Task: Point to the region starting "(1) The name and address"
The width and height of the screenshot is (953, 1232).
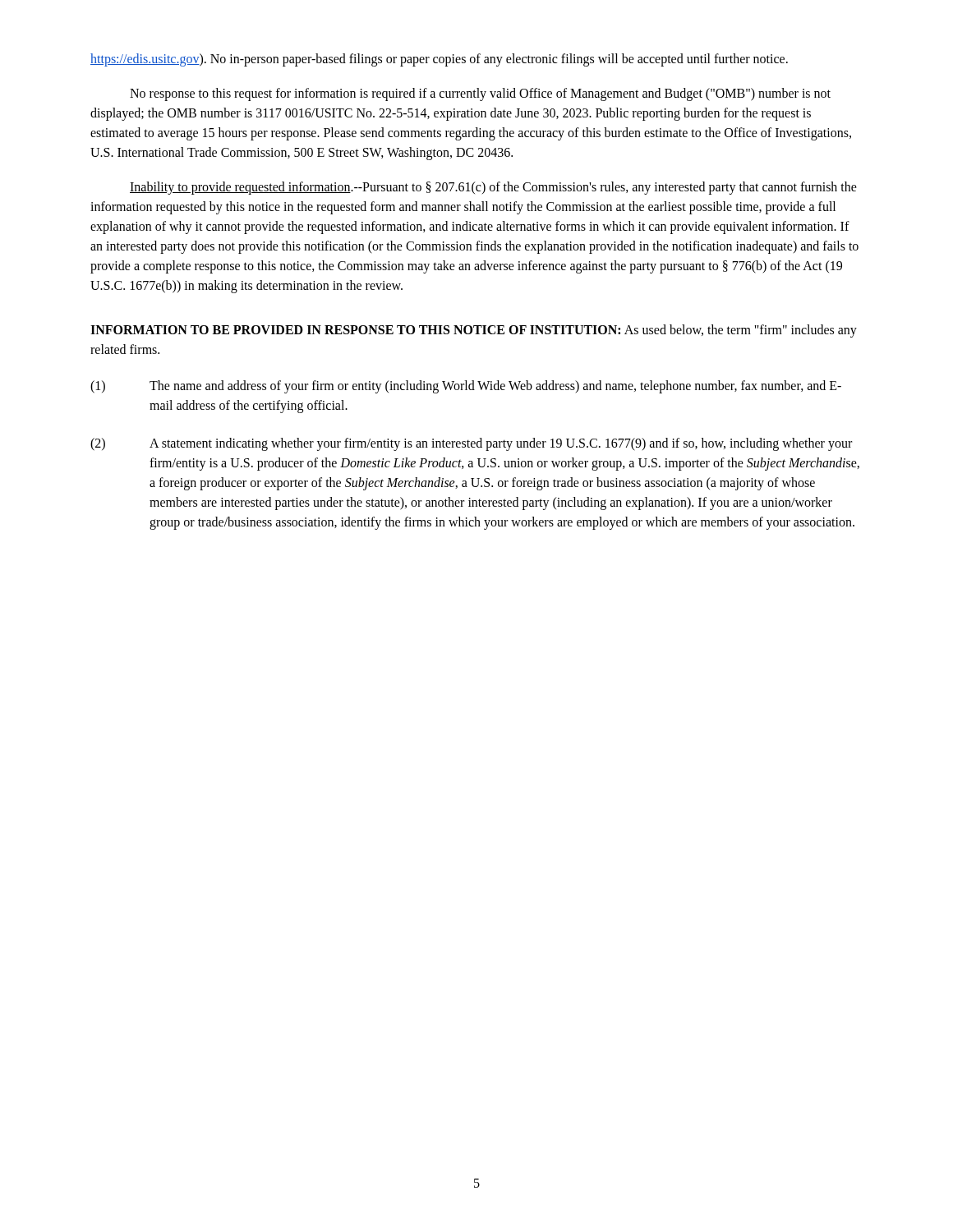Action: (476, 396)
